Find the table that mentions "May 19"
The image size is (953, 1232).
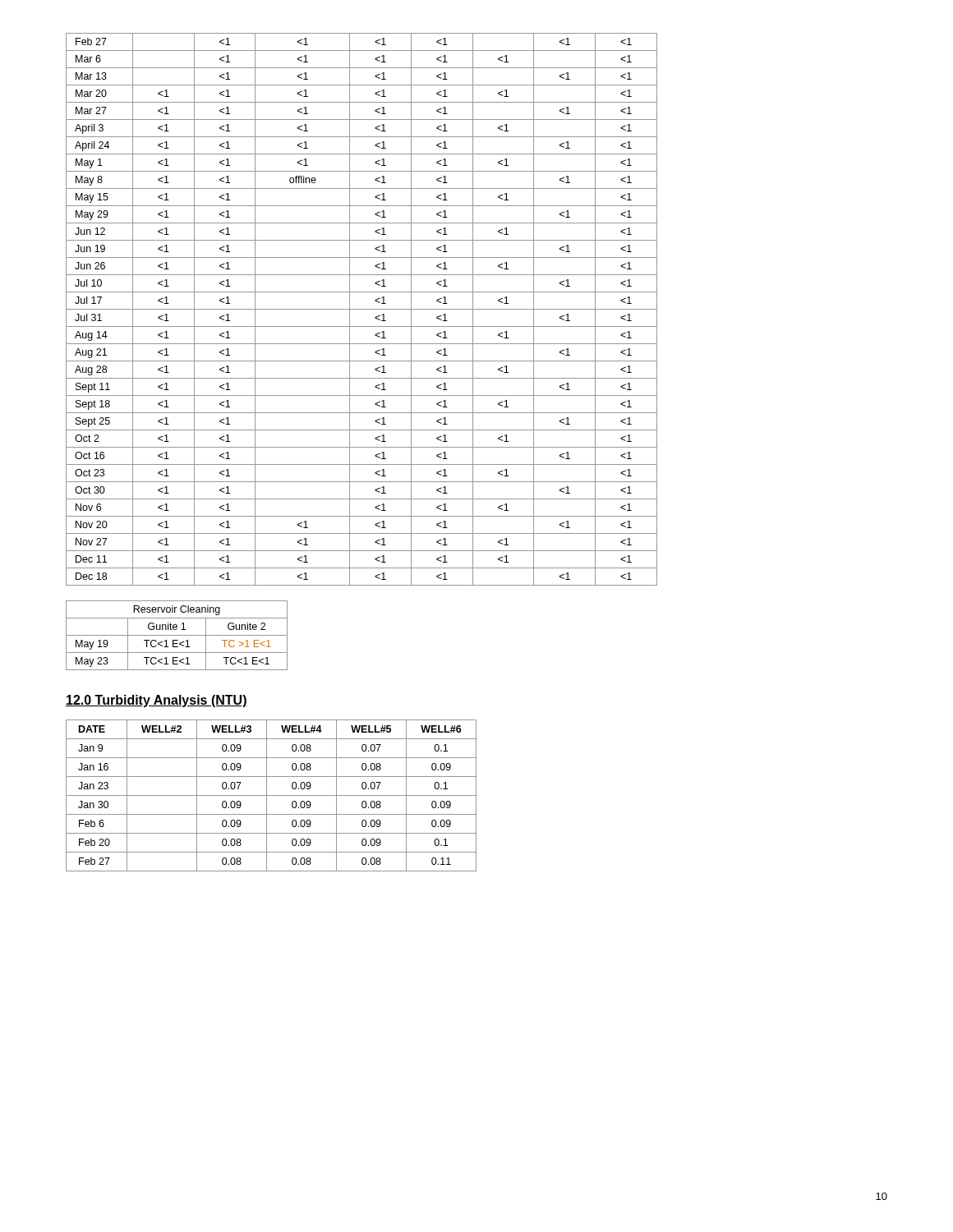[x=476, y=635]
